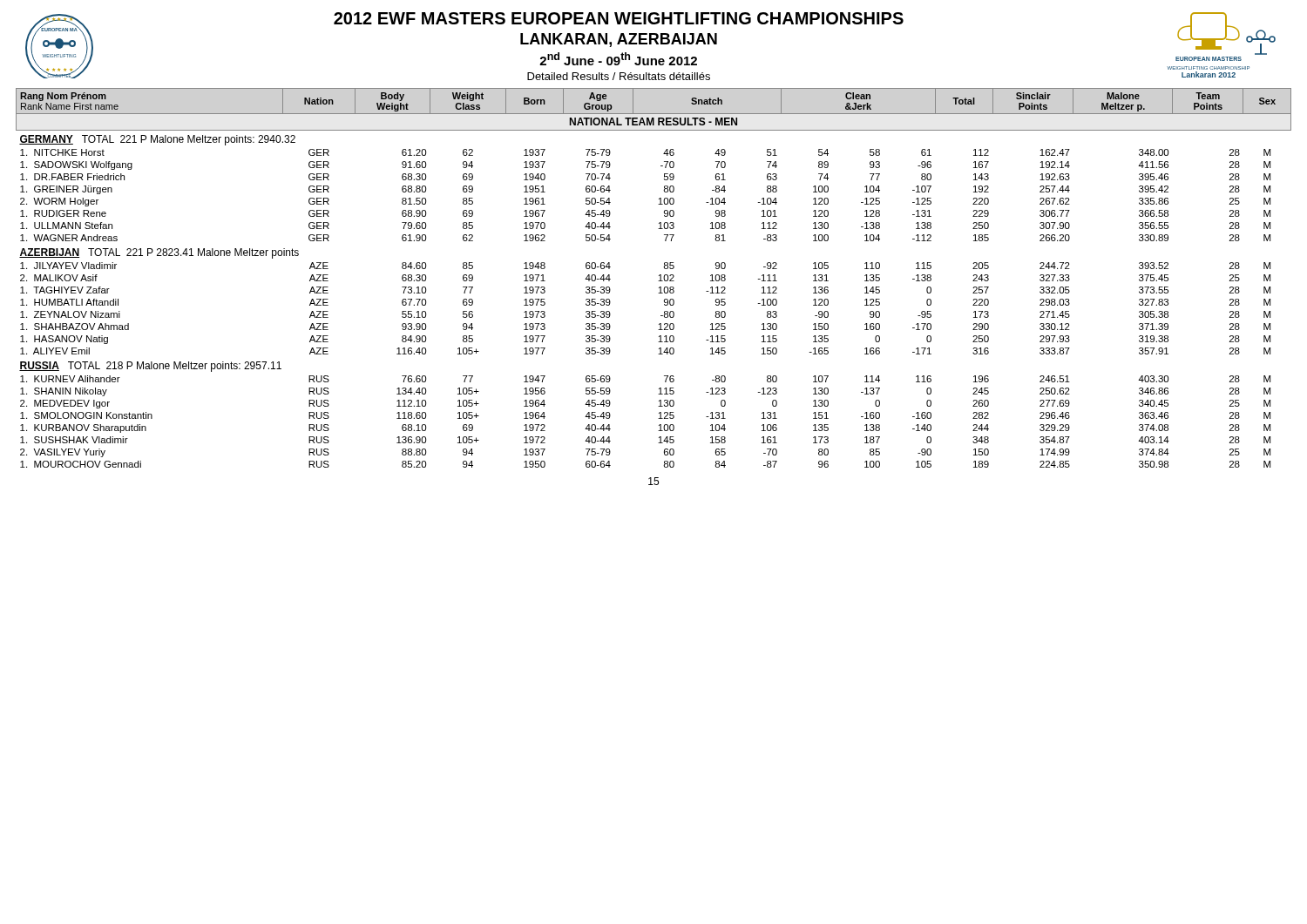Image resolution: width=1307 pixels, height=924 pixels.
Task: Point to the block beginning "ALIYEV Emil AZE 116.40 105+"
Action: pos(654,351)
